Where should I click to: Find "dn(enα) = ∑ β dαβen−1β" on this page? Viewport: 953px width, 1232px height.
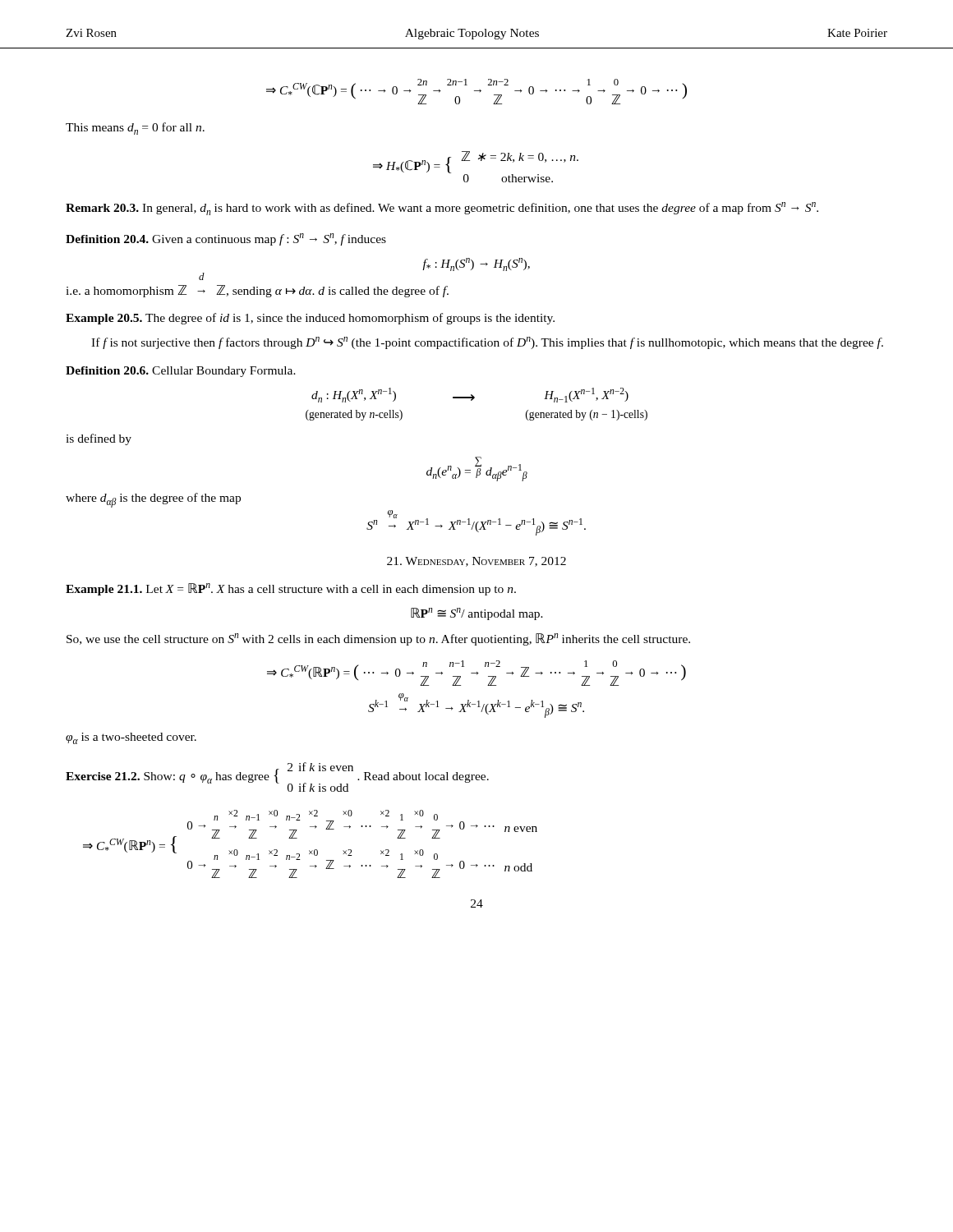476,467
